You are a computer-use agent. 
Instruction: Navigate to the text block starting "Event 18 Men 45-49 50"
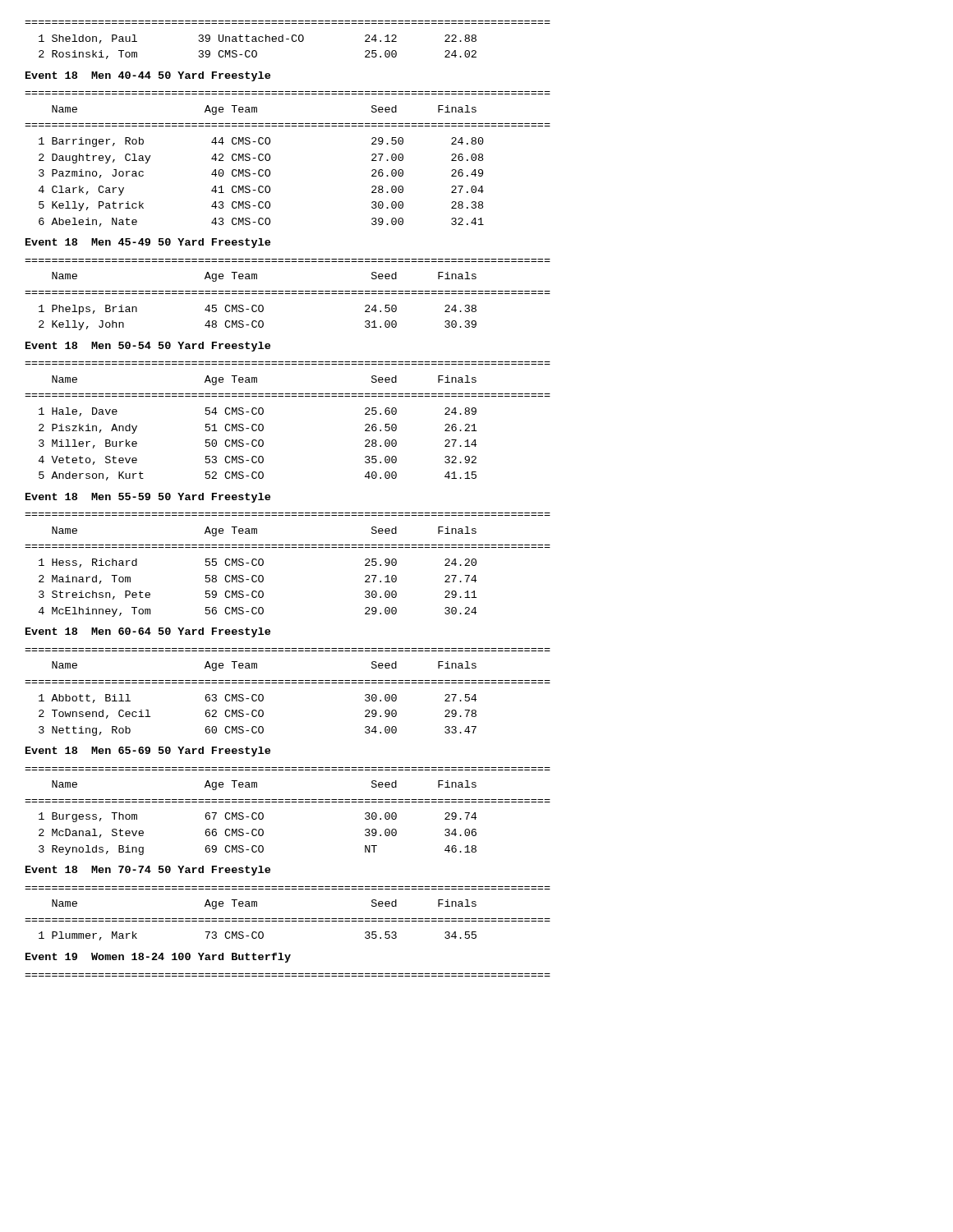point(148,243)
